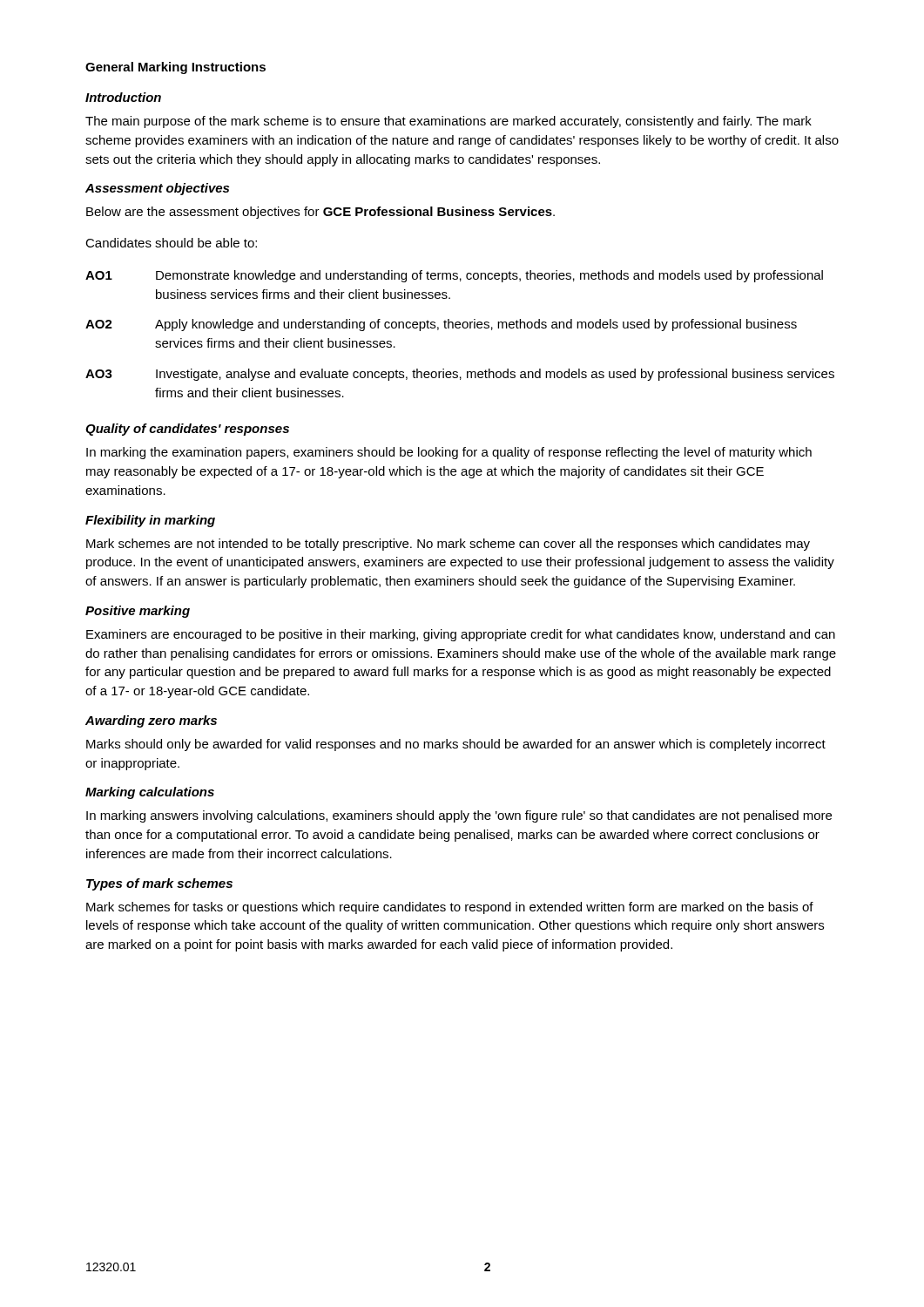Select the block starting "Mark schemes are not"
924x1307 pixels.
(x=460, y=562)
